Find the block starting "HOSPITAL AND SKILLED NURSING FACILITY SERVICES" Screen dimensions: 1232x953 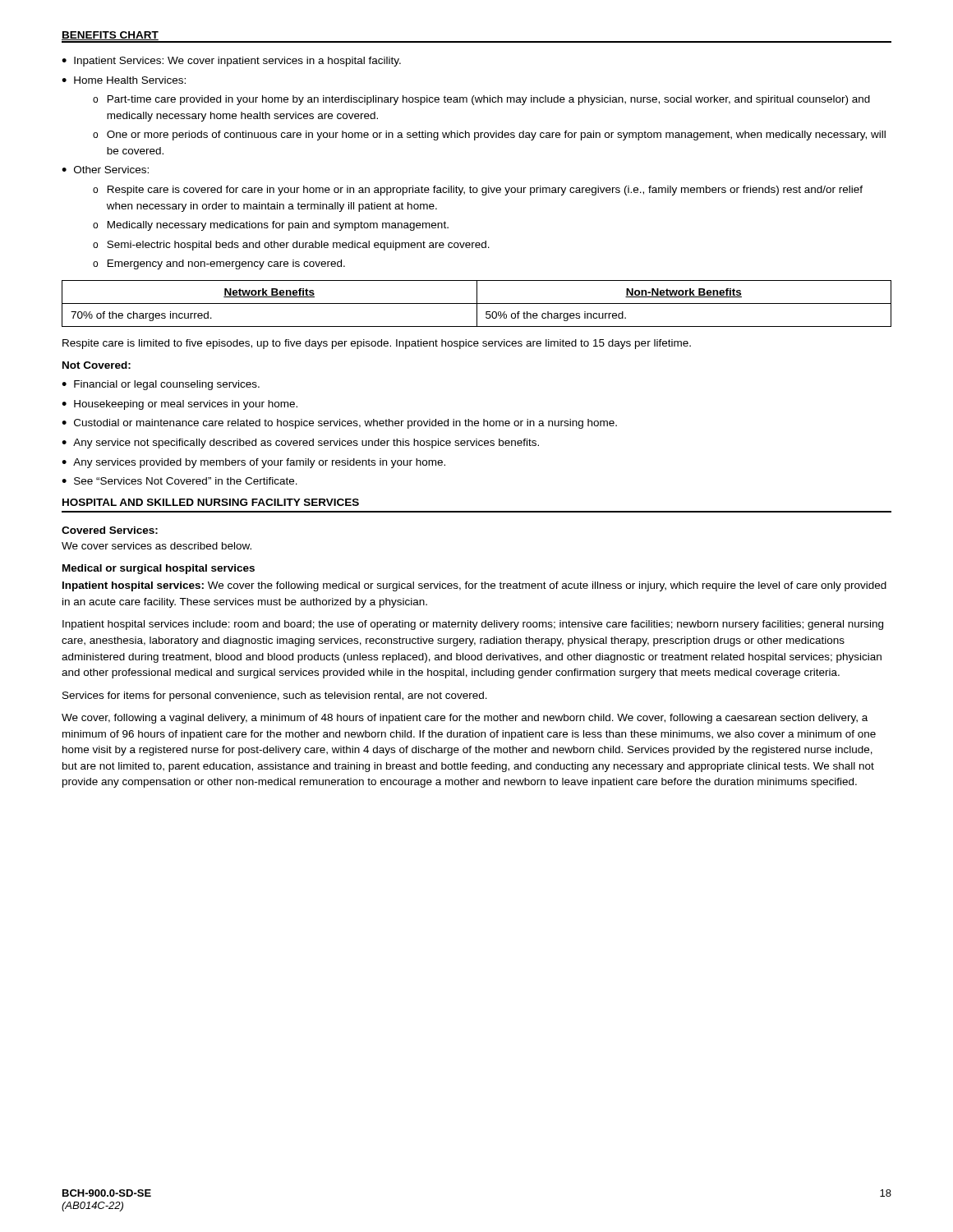coord(210,502)
